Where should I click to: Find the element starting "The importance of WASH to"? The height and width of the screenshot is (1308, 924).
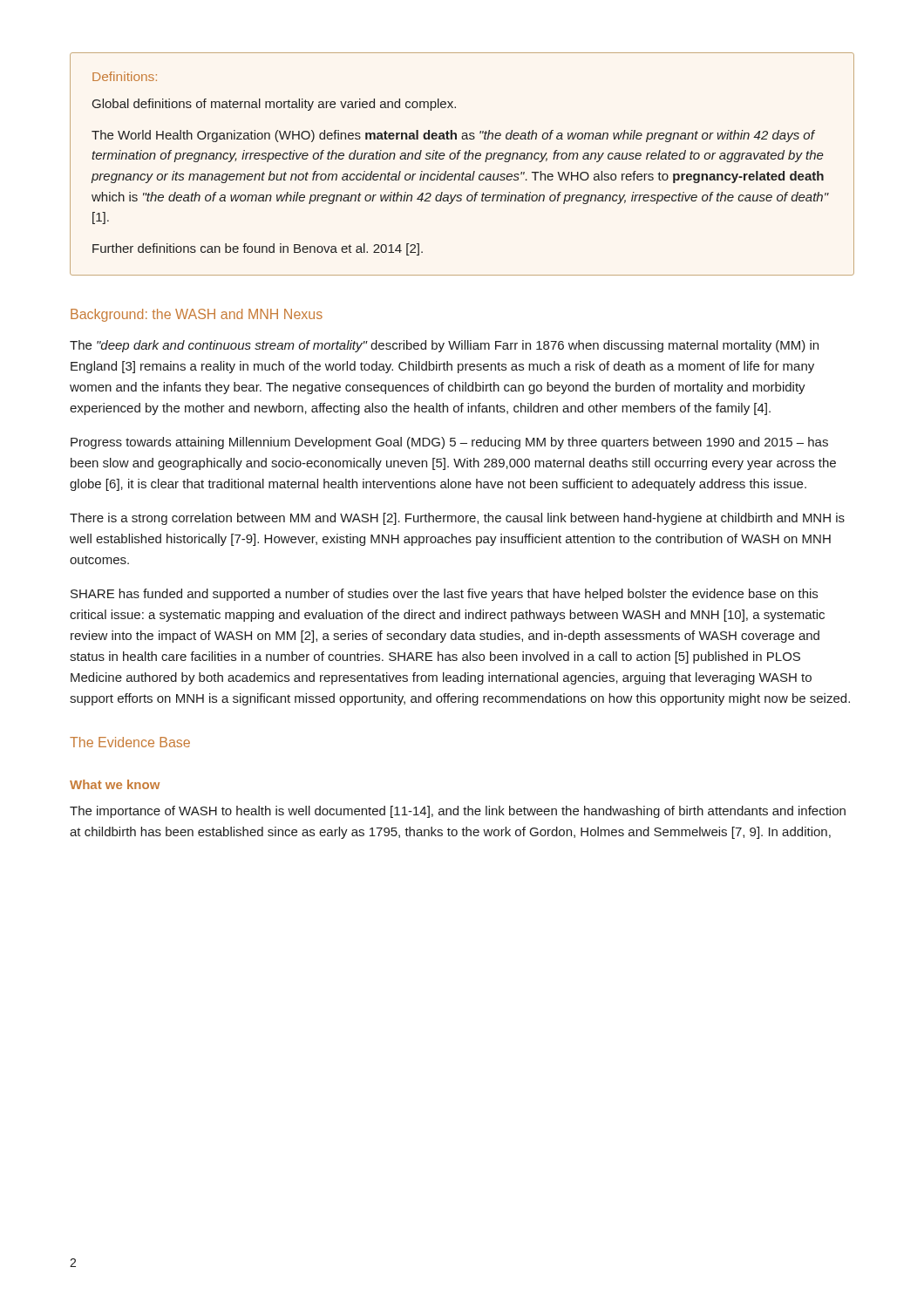(458, 821)
